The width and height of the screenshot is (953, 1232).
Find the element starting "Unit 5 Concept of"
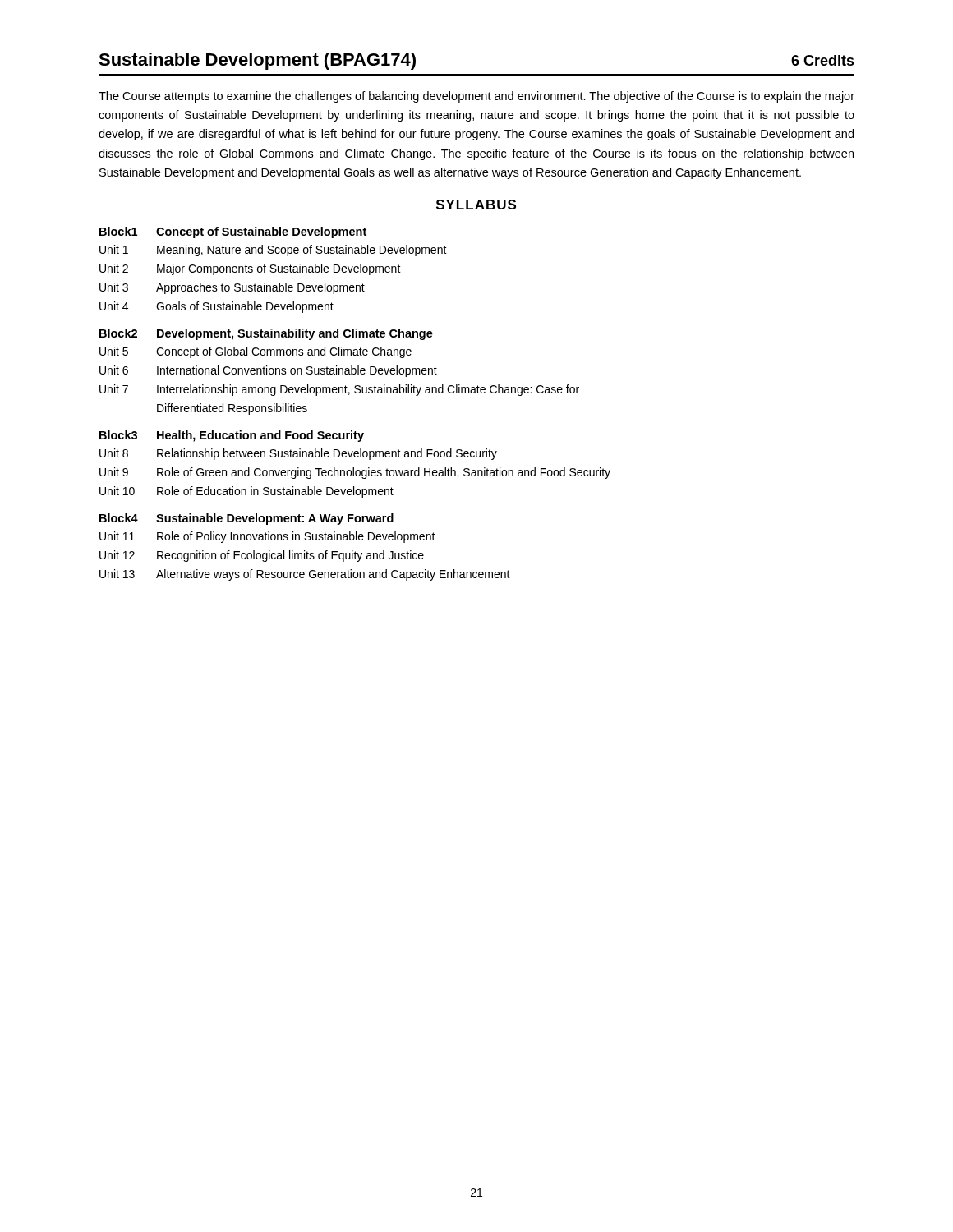tap(255, 352)
